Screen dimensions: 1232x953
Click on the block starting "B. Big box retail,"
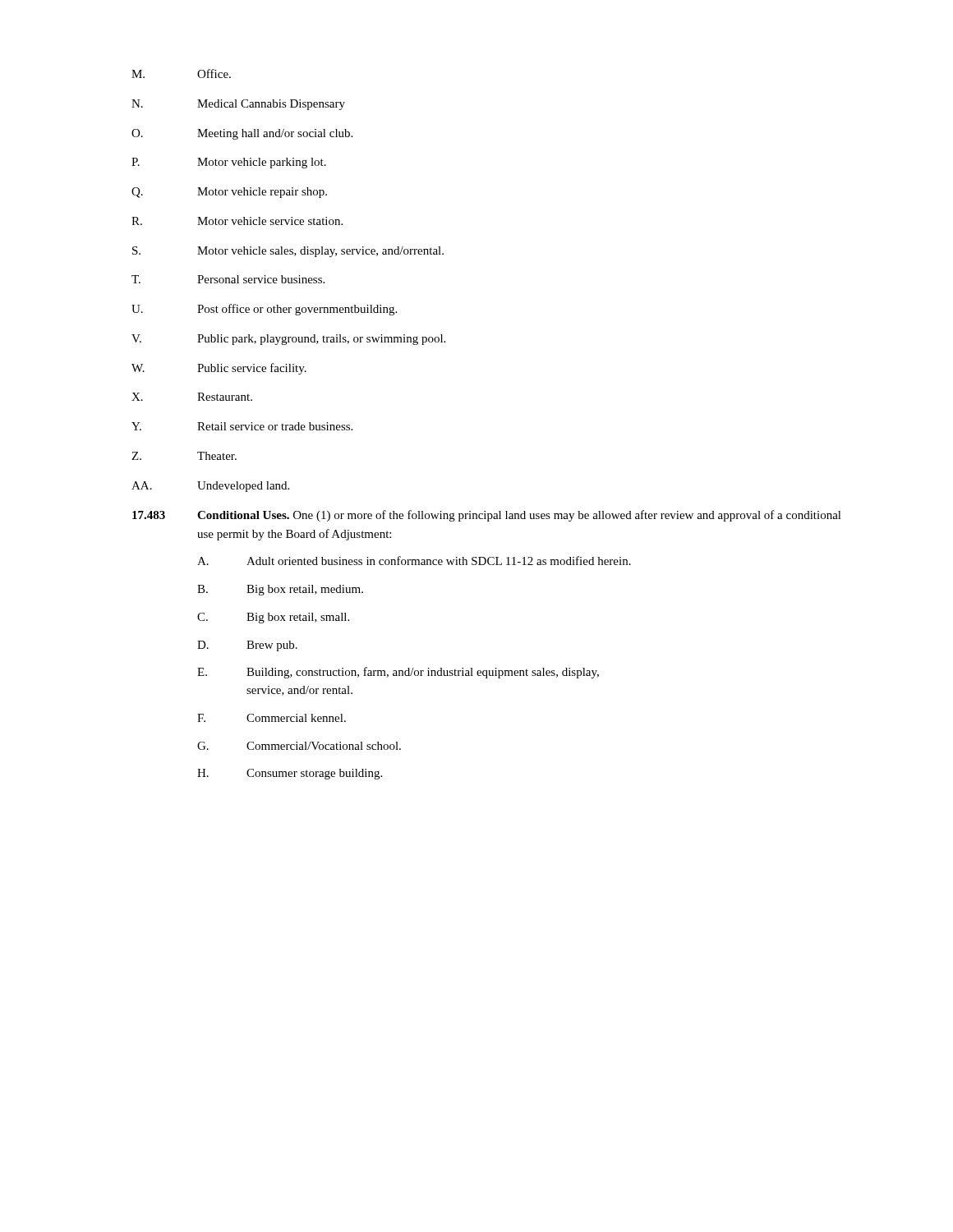[x=280, y=590]
